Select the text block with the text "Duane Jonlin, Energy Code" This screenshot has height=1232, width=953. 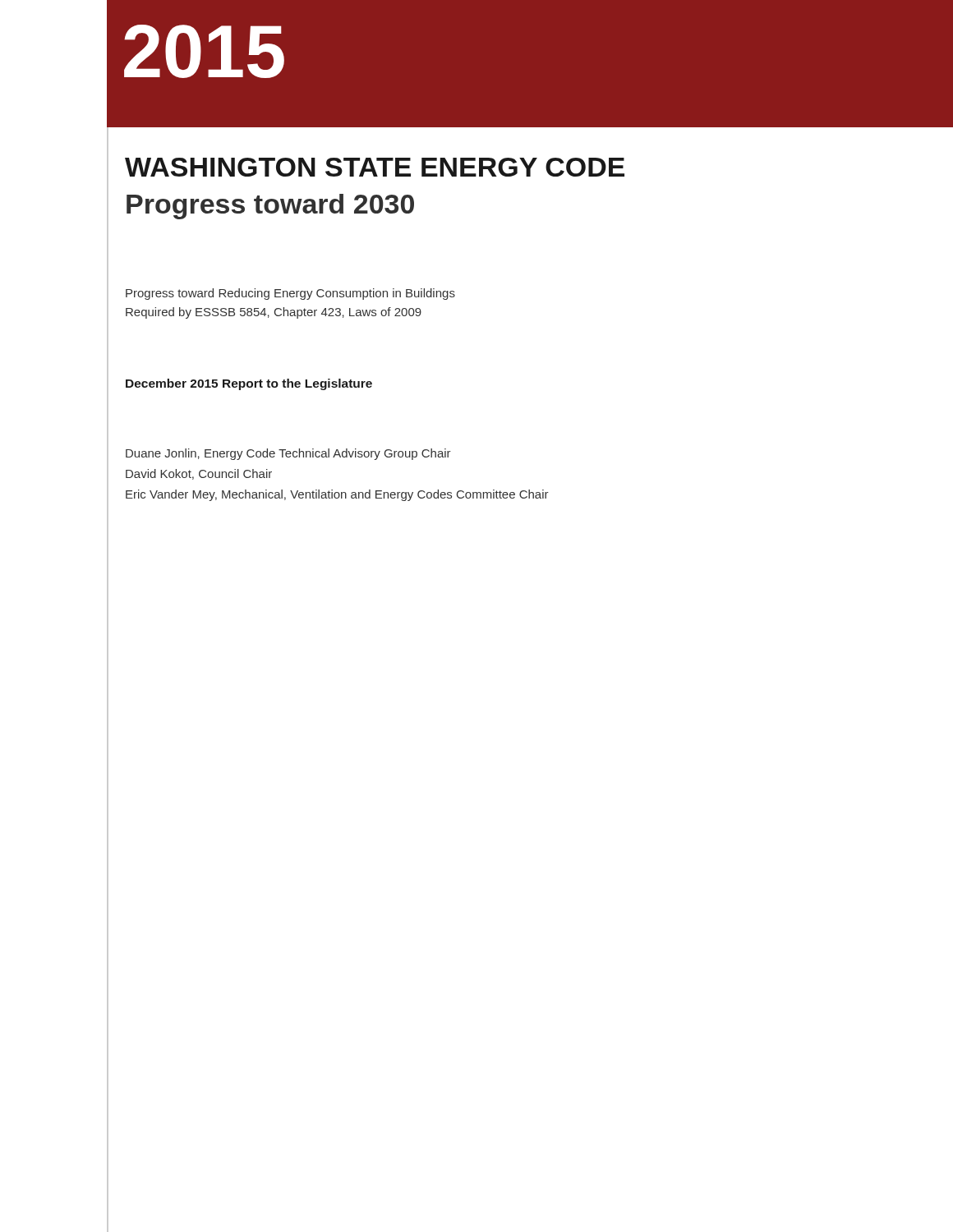click(288, 454)
